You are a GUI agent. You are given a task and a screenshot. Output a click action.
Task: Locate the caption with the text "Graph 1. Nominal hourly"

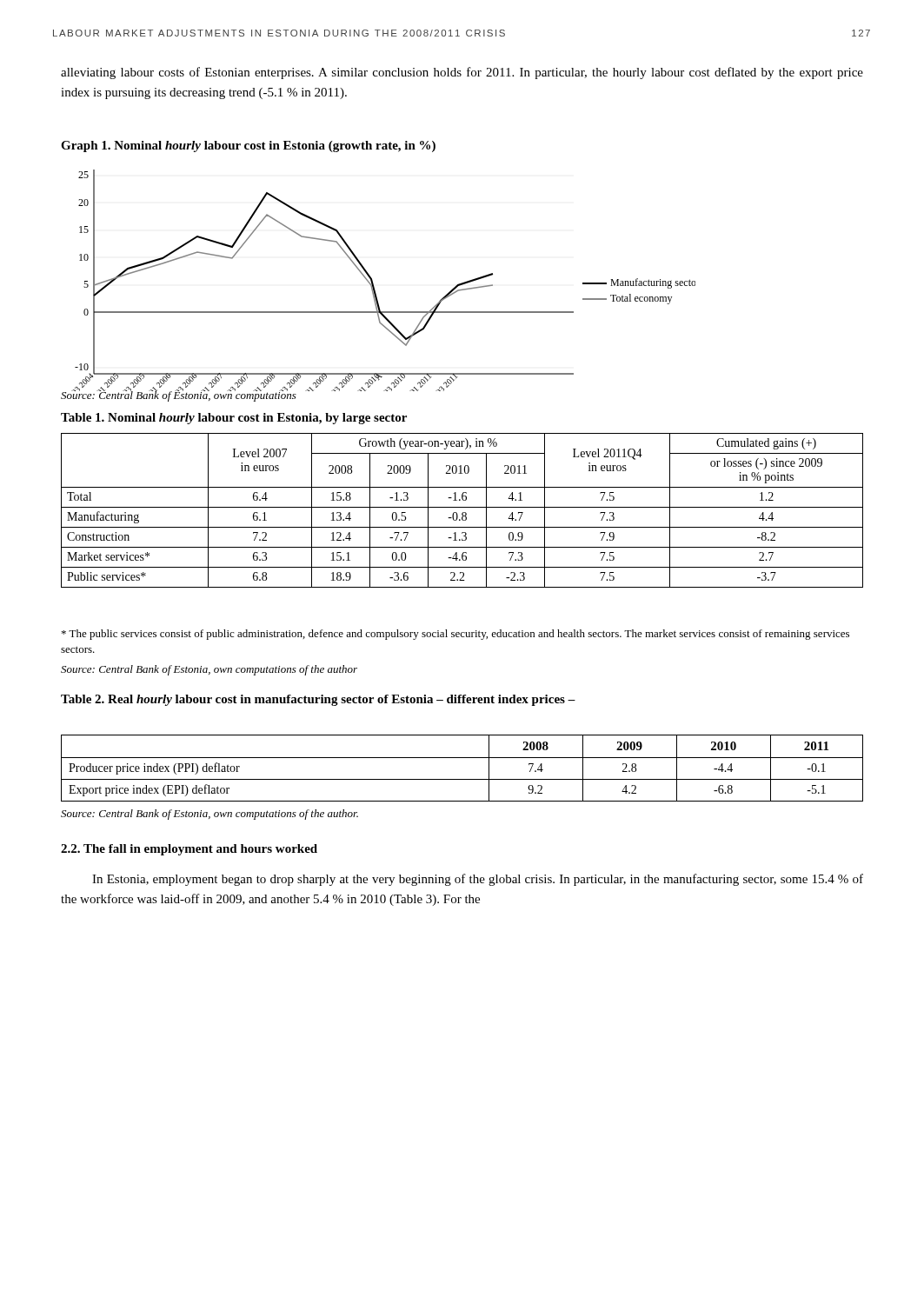(x=248, y=145)
